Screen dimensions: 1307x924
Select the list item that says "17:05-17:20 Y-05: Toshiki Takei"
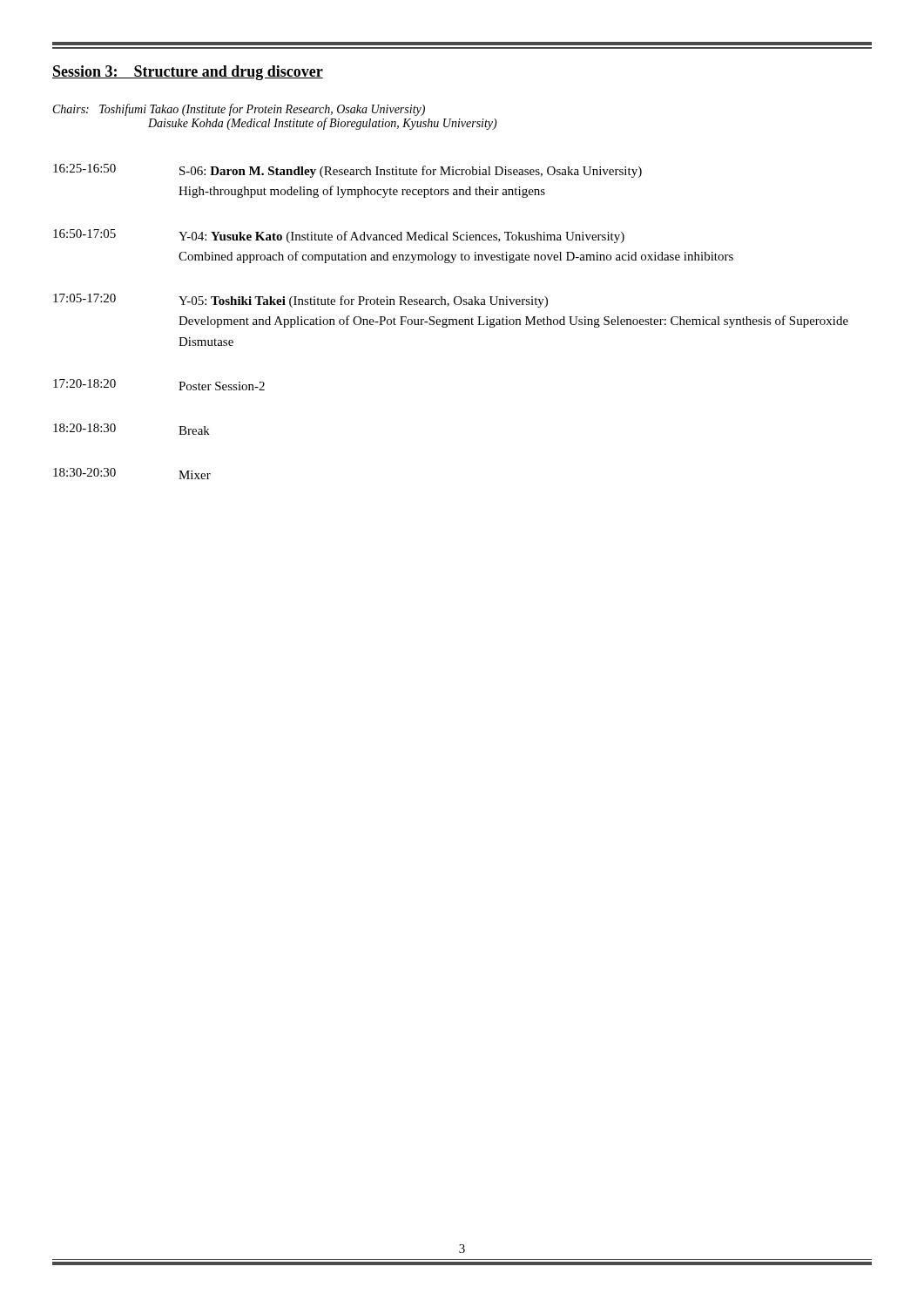pos(462,321)
